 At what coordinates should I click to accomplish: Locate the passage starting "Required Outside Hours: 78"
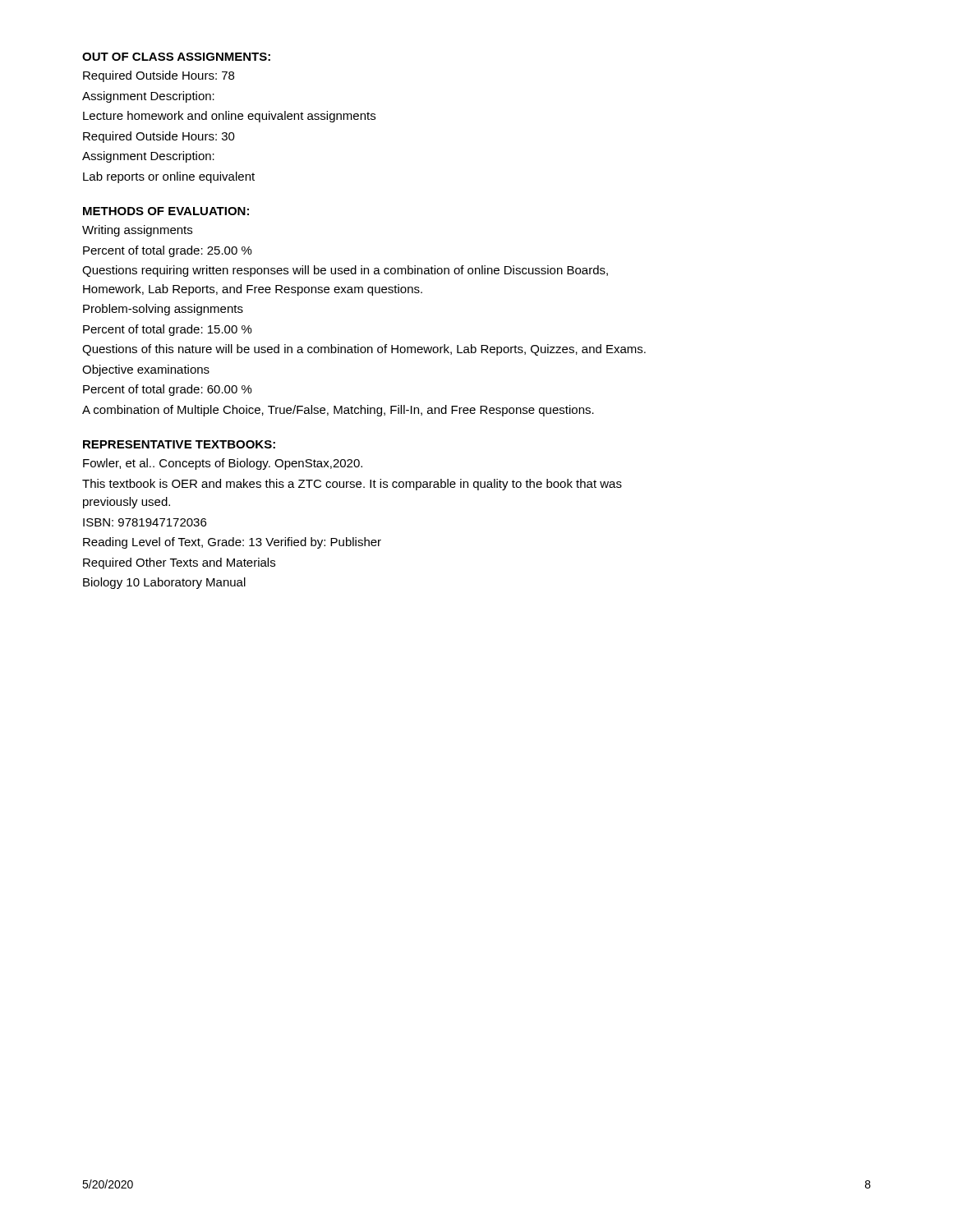(159, 75)
